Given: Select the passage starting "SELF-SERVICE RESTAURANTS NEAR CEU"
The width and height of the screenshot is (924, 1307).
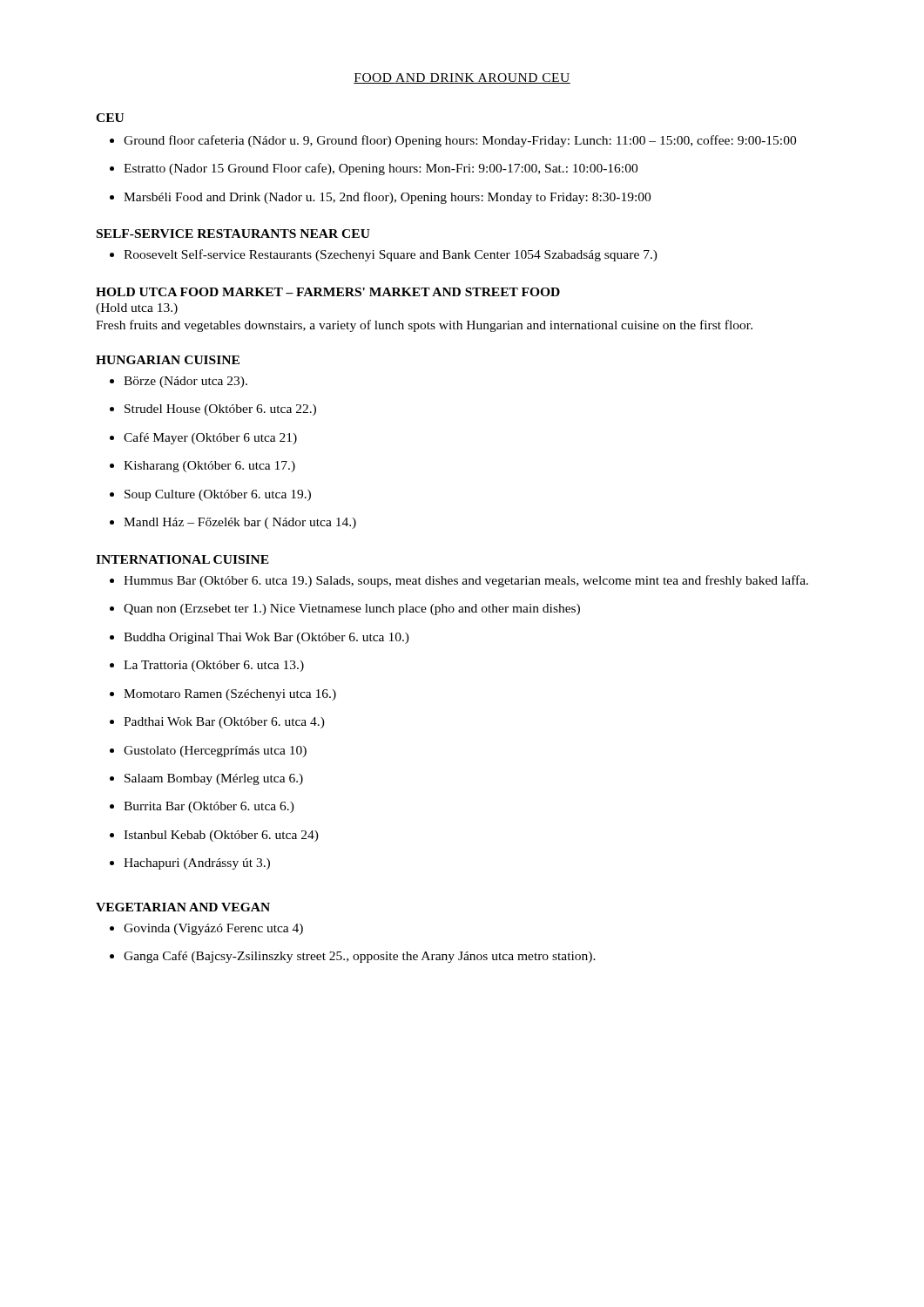Looking at the screenshot, I should coord(233,233).
